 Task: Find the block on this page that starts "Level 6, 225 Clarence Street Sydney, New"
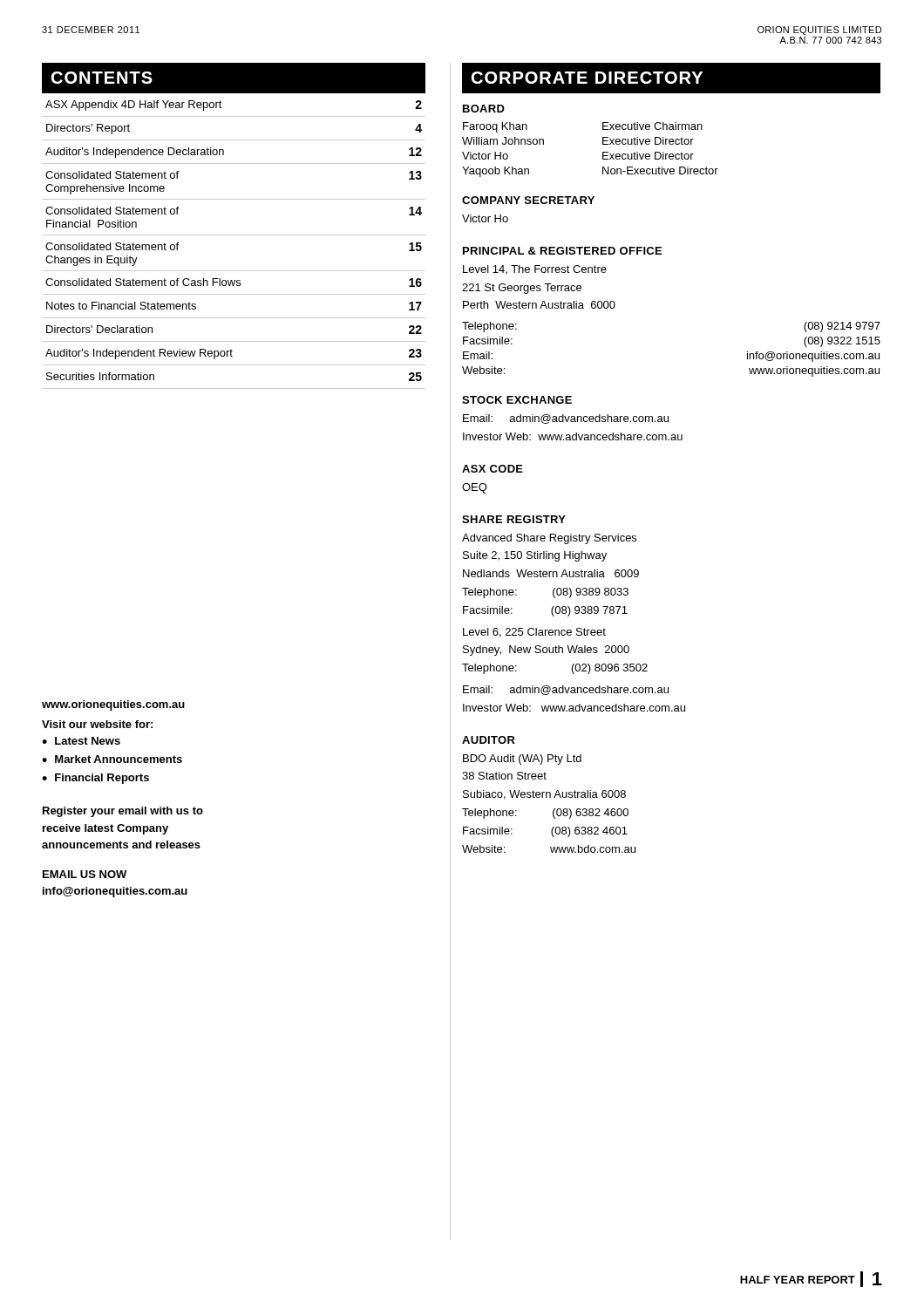(555, 649)
